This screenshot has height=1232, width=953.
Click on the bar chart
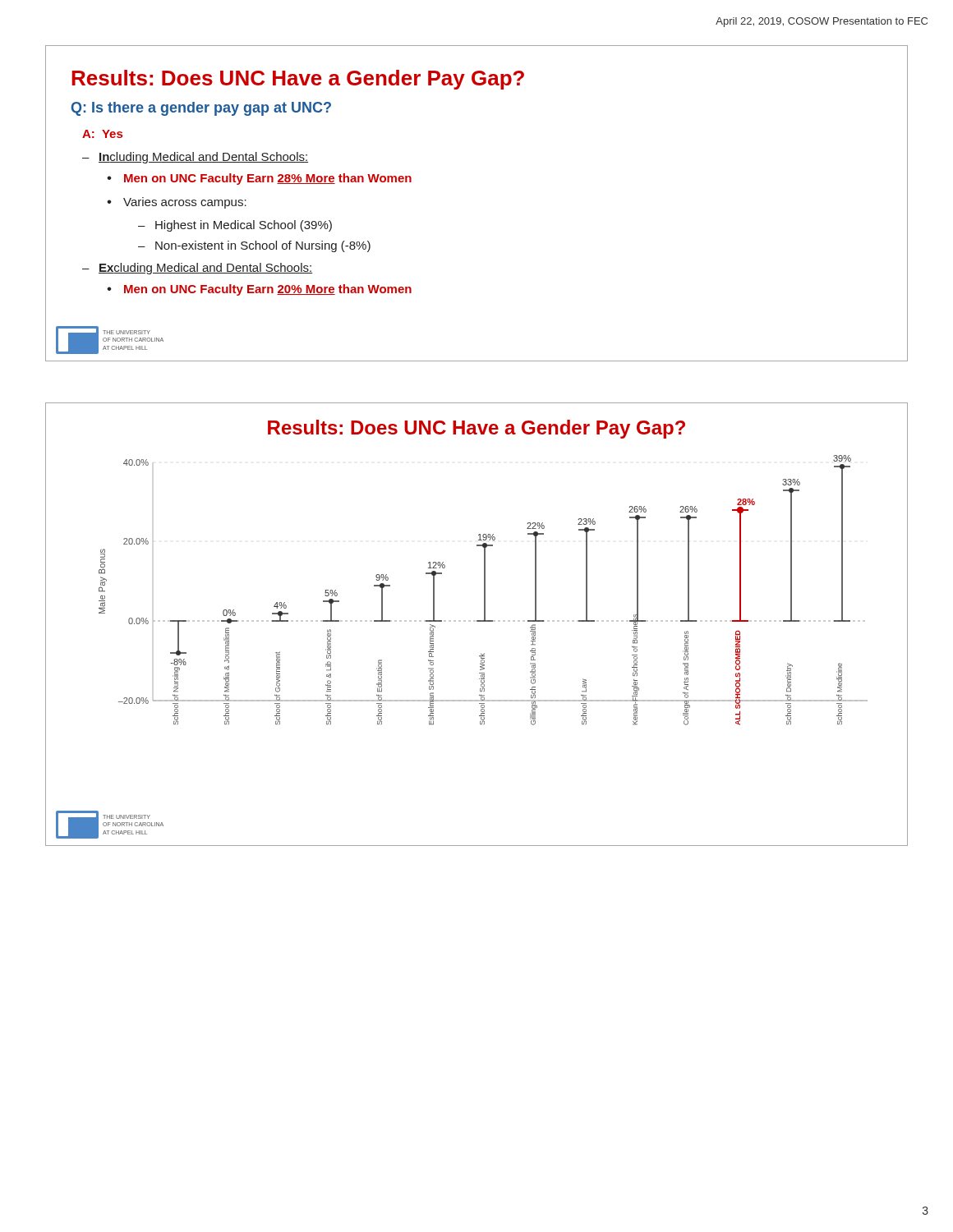[490, 618]
